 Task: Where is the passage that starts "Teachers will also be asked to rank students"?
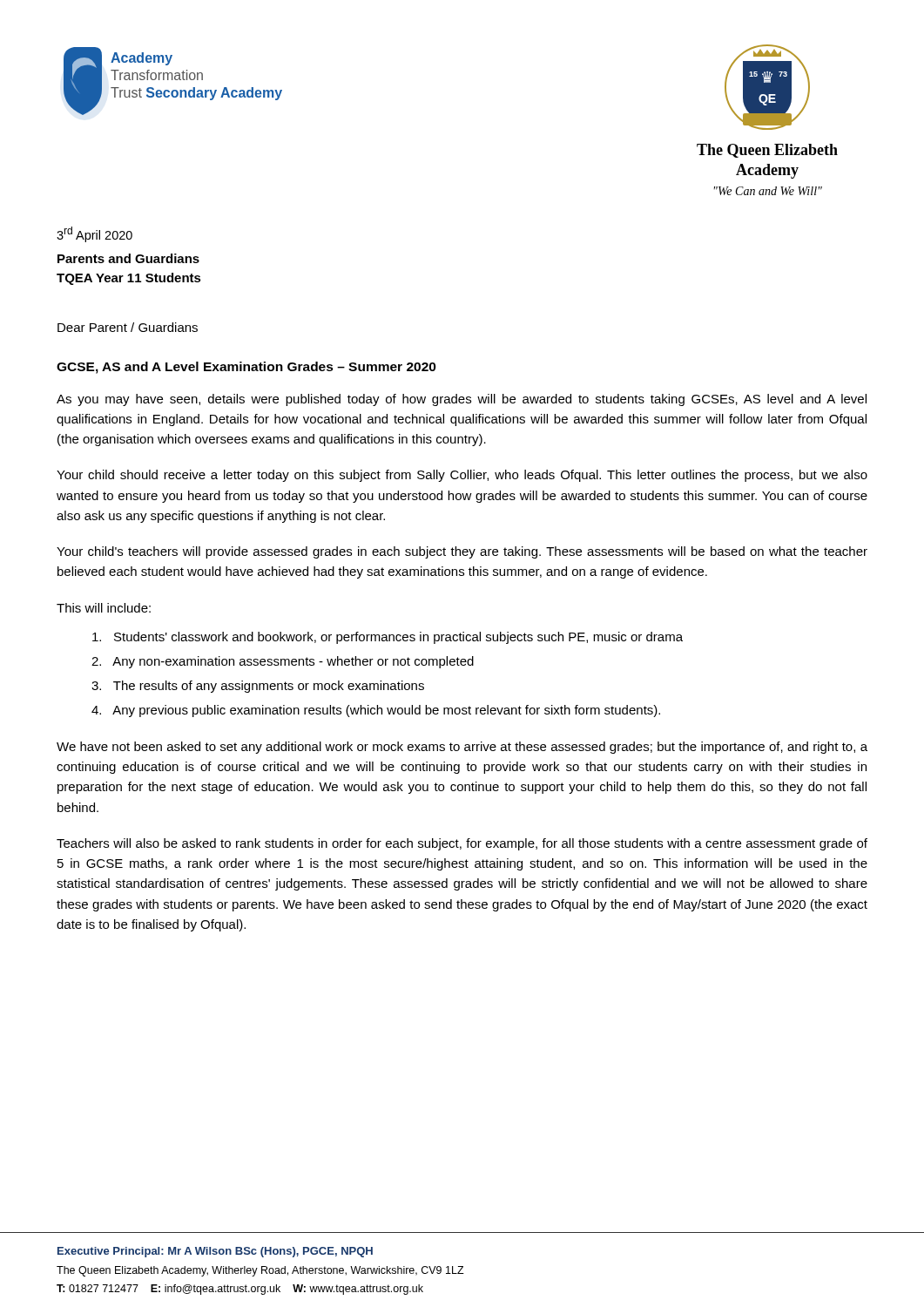(x=462, y=883)
